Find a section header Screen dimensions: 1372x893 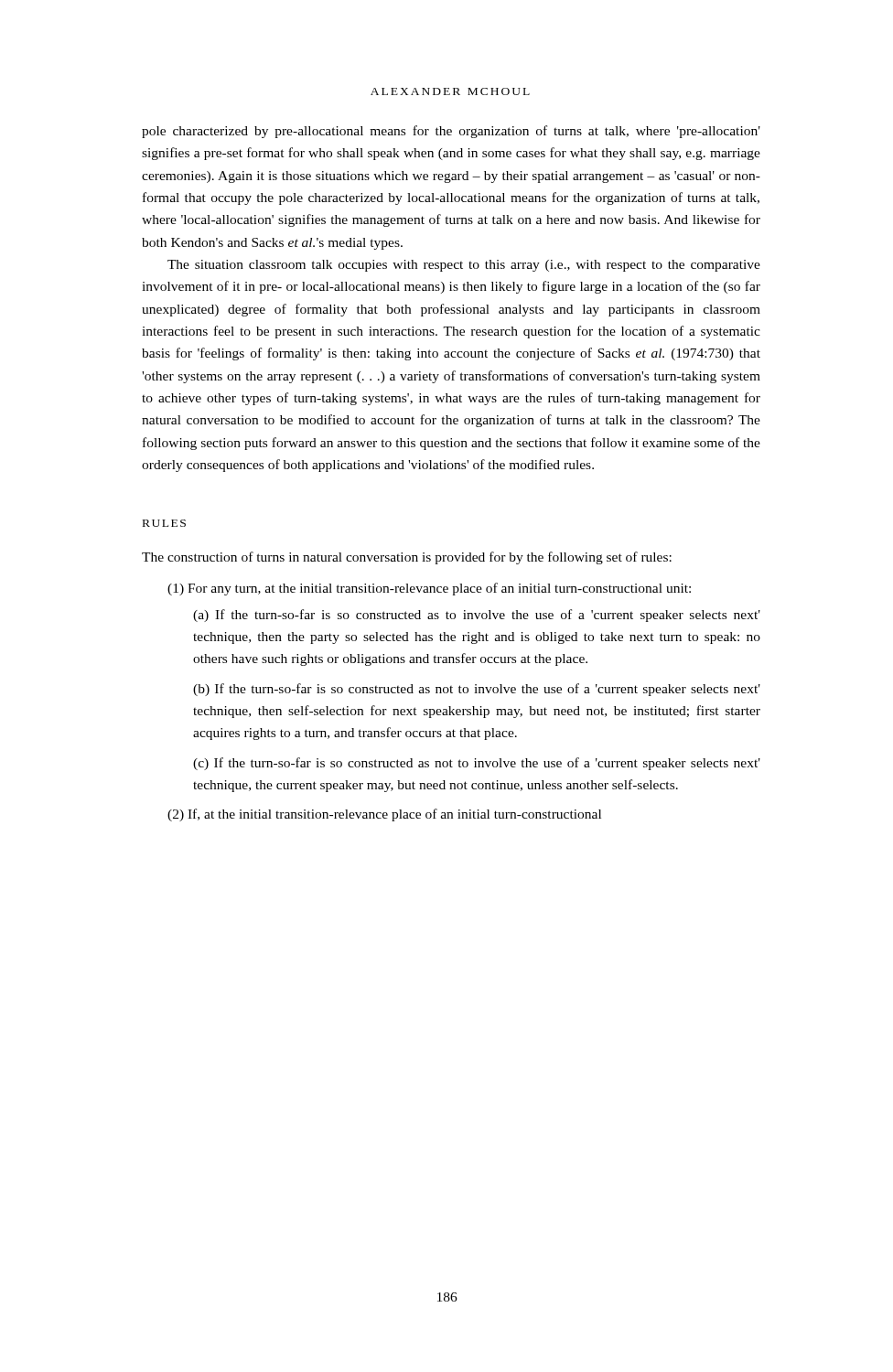pos(165,523)
